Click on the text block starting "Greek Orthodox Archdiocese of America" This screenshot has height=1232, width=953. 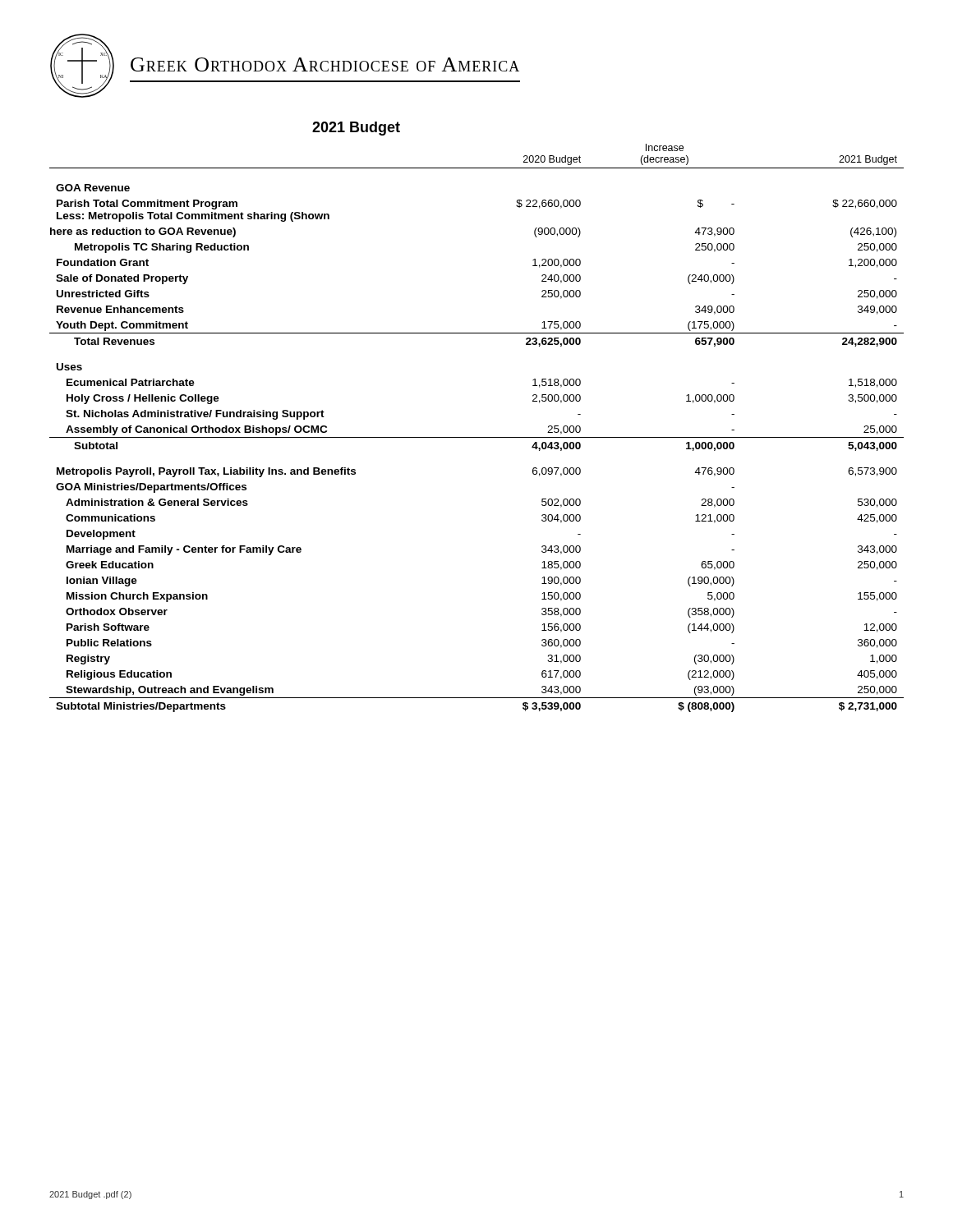(x=325, y=64)
